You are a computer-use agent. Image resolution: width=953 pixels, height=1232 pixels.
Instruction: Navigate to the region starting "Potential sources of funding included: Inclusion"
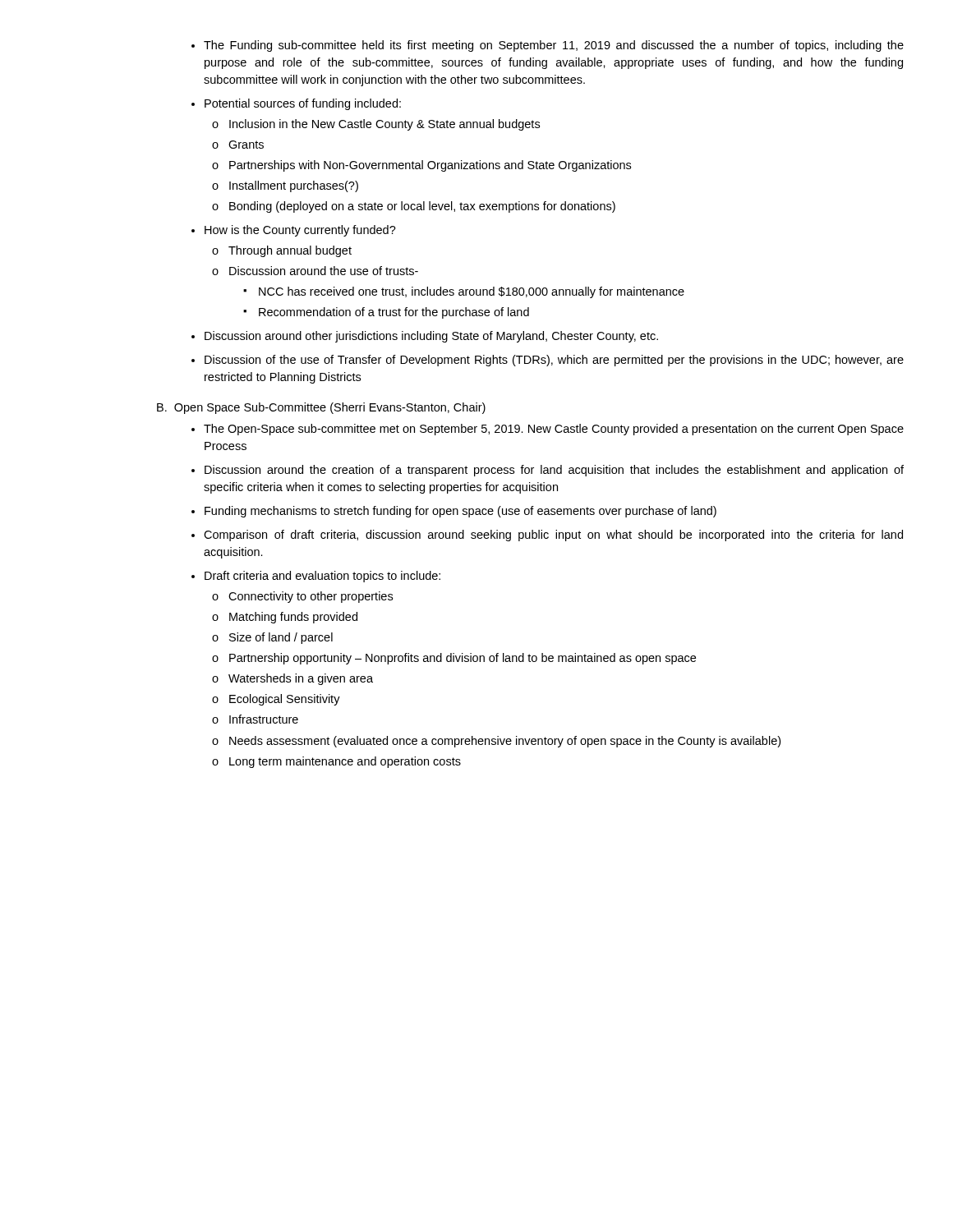click(542, 155)
